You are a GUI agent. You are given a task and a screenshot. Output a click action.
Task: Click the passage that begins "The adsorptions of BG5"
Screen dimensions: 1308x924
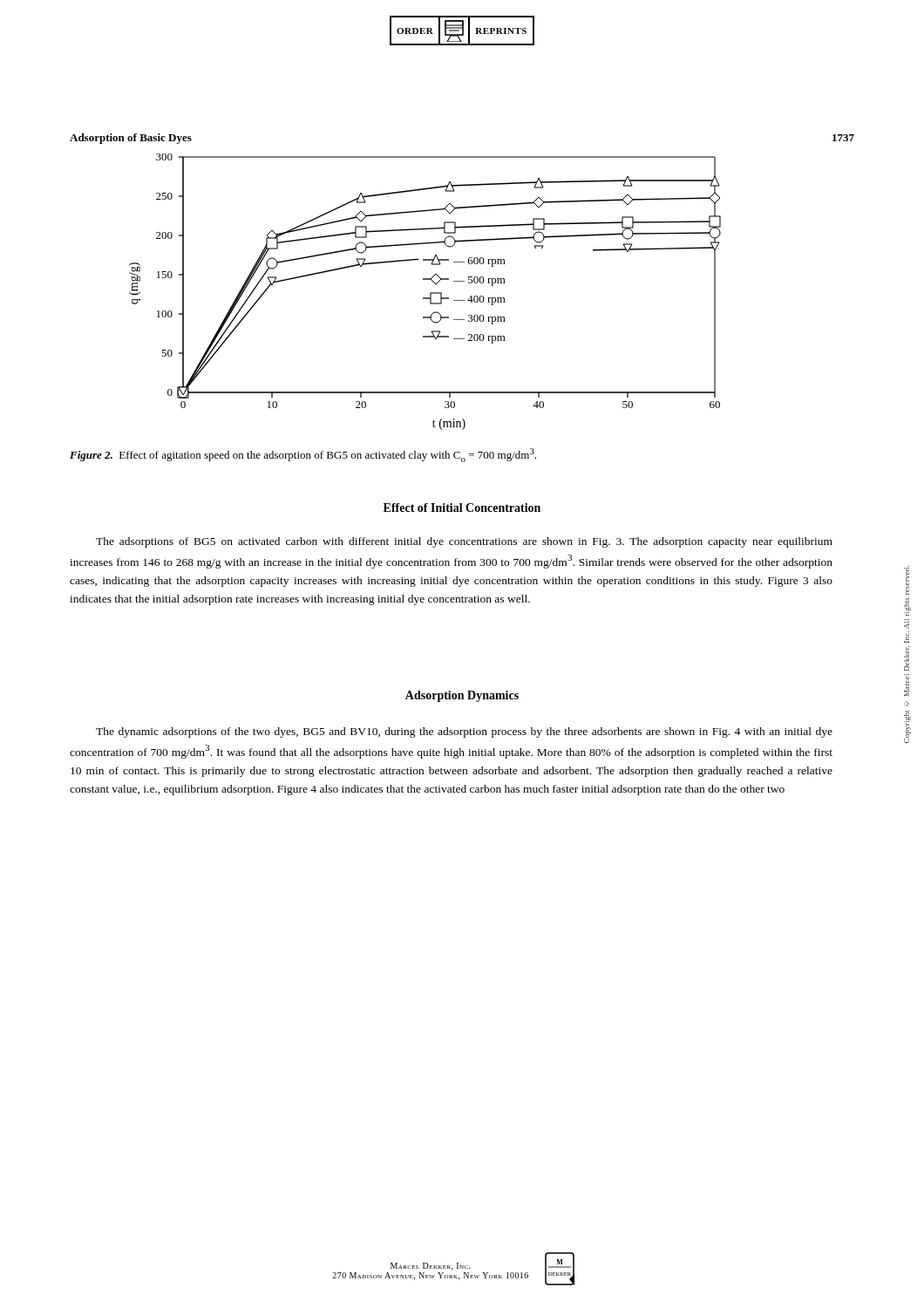pyautogui.click(x=451, y=570)
